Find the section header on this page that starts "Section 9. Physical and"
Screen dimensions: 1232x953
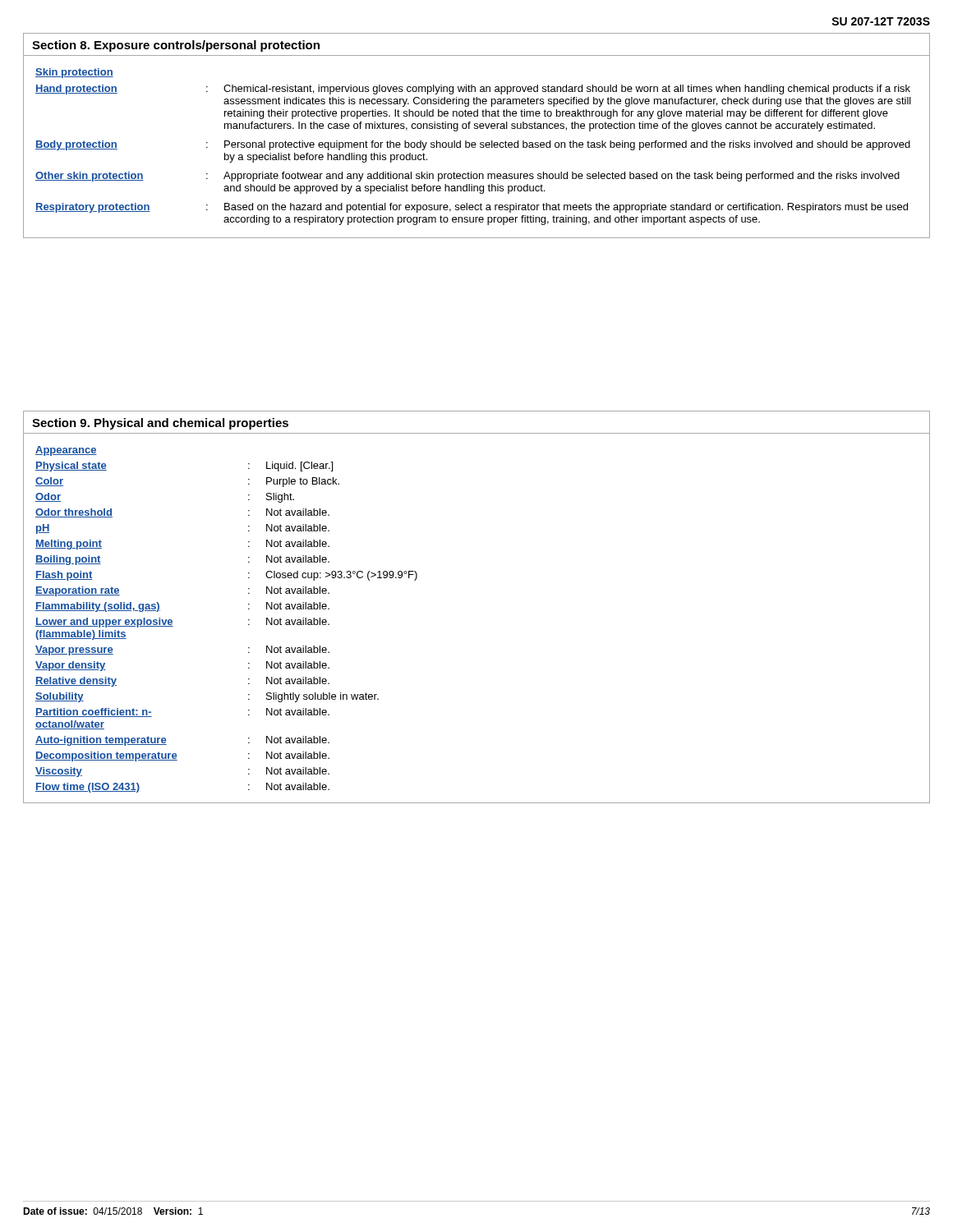point(160,424)
